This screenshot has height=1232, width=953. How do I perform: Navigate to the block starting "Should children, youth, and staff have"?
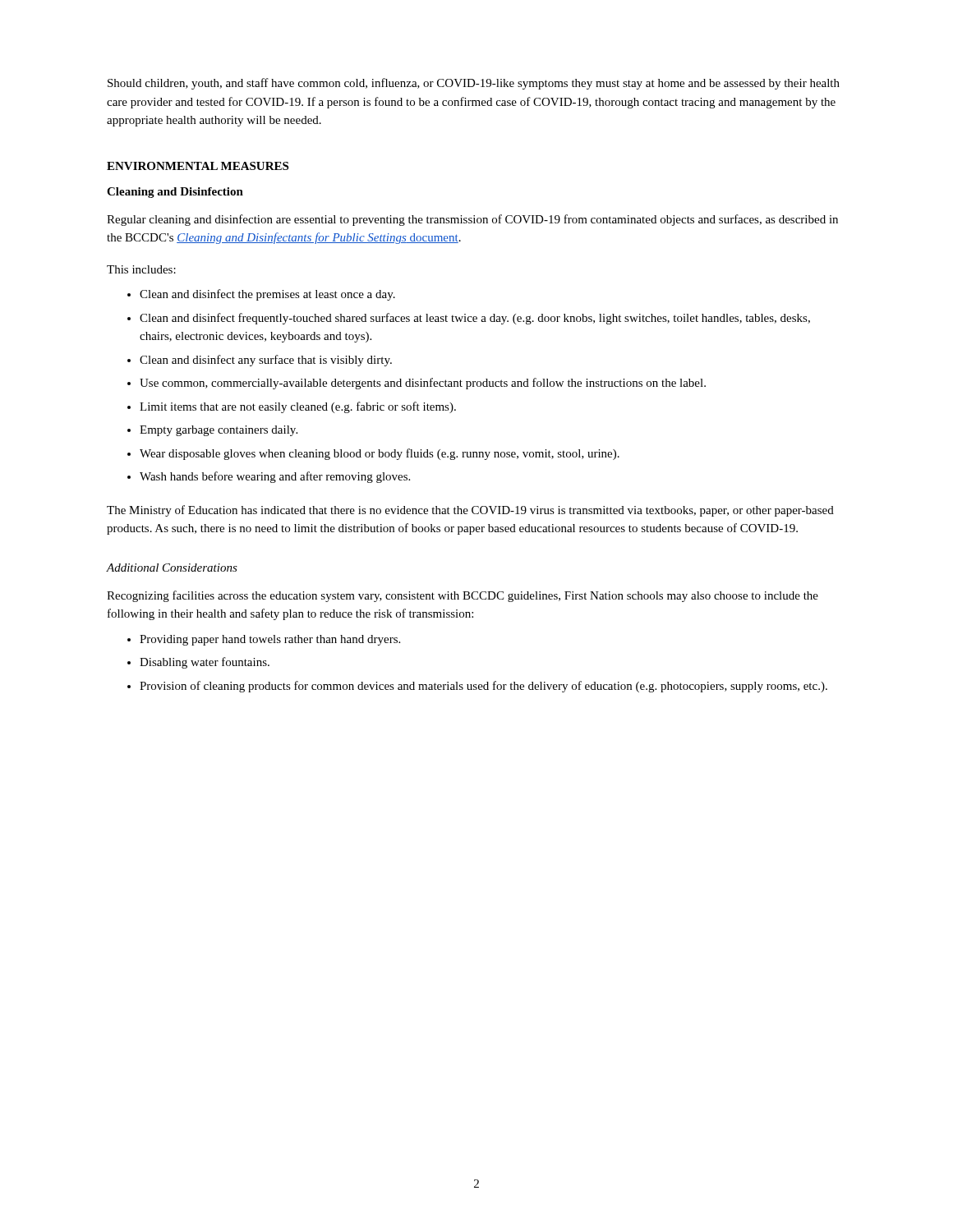click(x=473, y=101)
